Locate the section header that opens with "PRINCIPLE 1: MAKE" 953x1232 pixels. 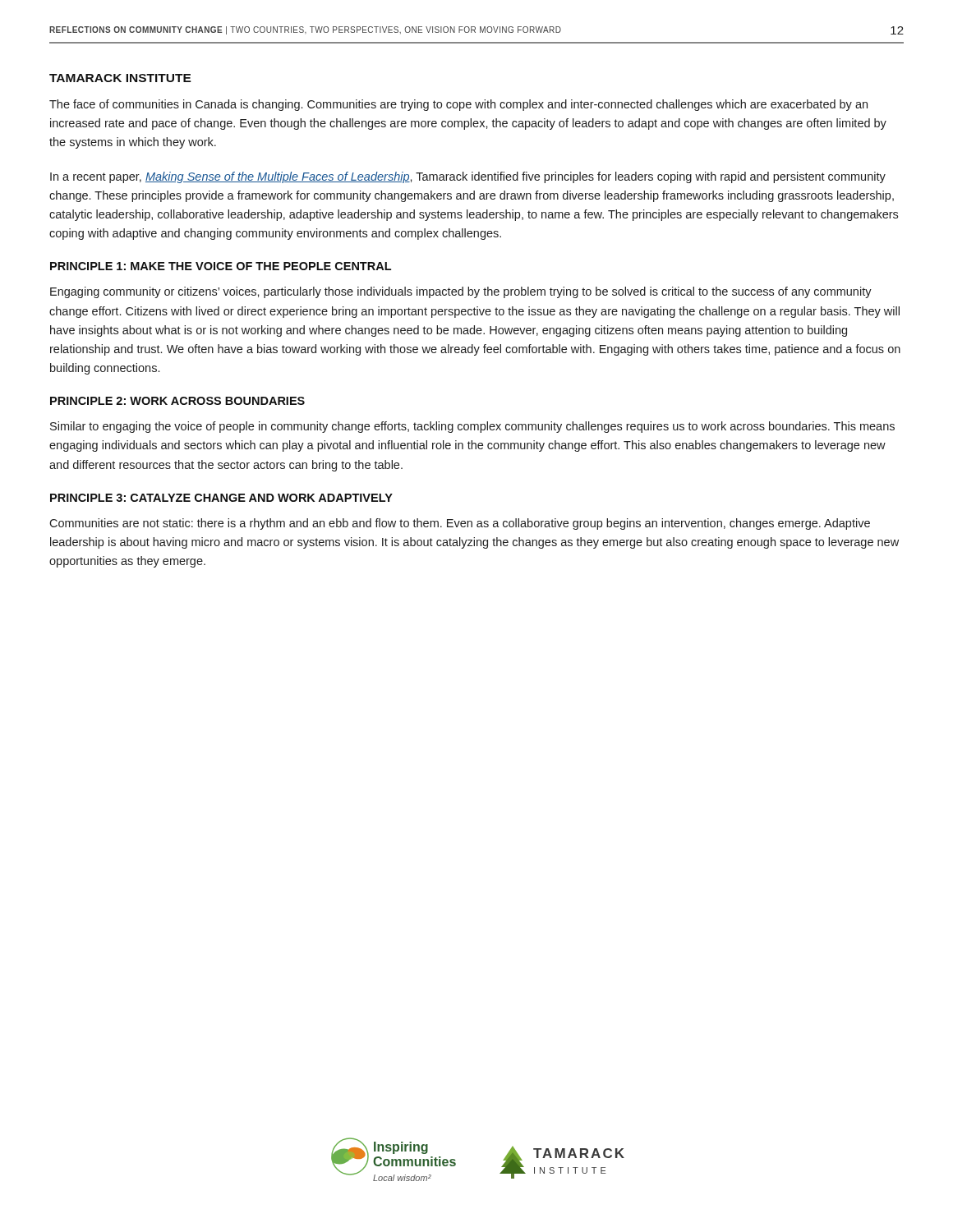click(220, 266)
